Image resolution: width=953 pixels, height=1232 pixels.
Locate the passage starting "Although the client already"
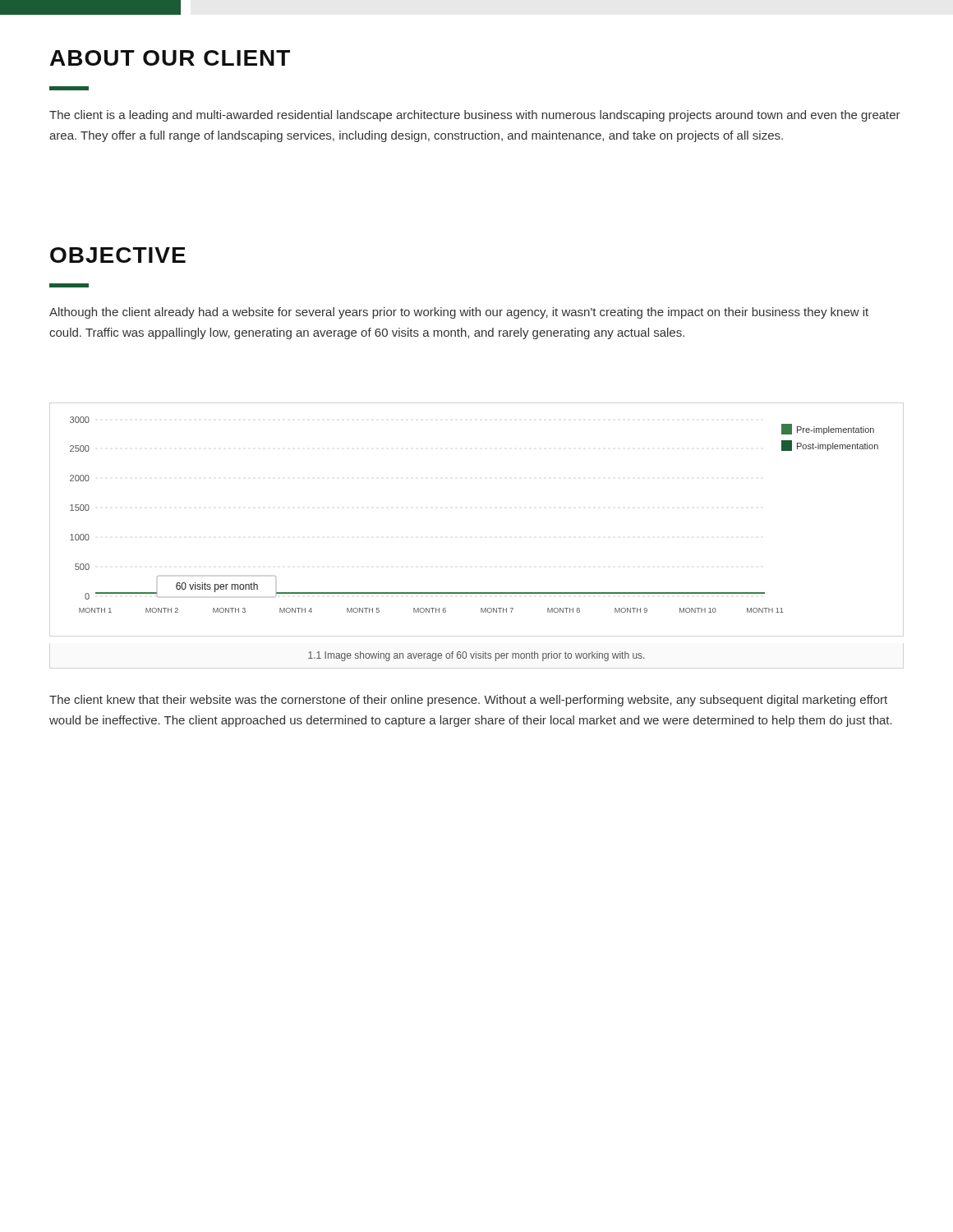[x=459, y=322]
